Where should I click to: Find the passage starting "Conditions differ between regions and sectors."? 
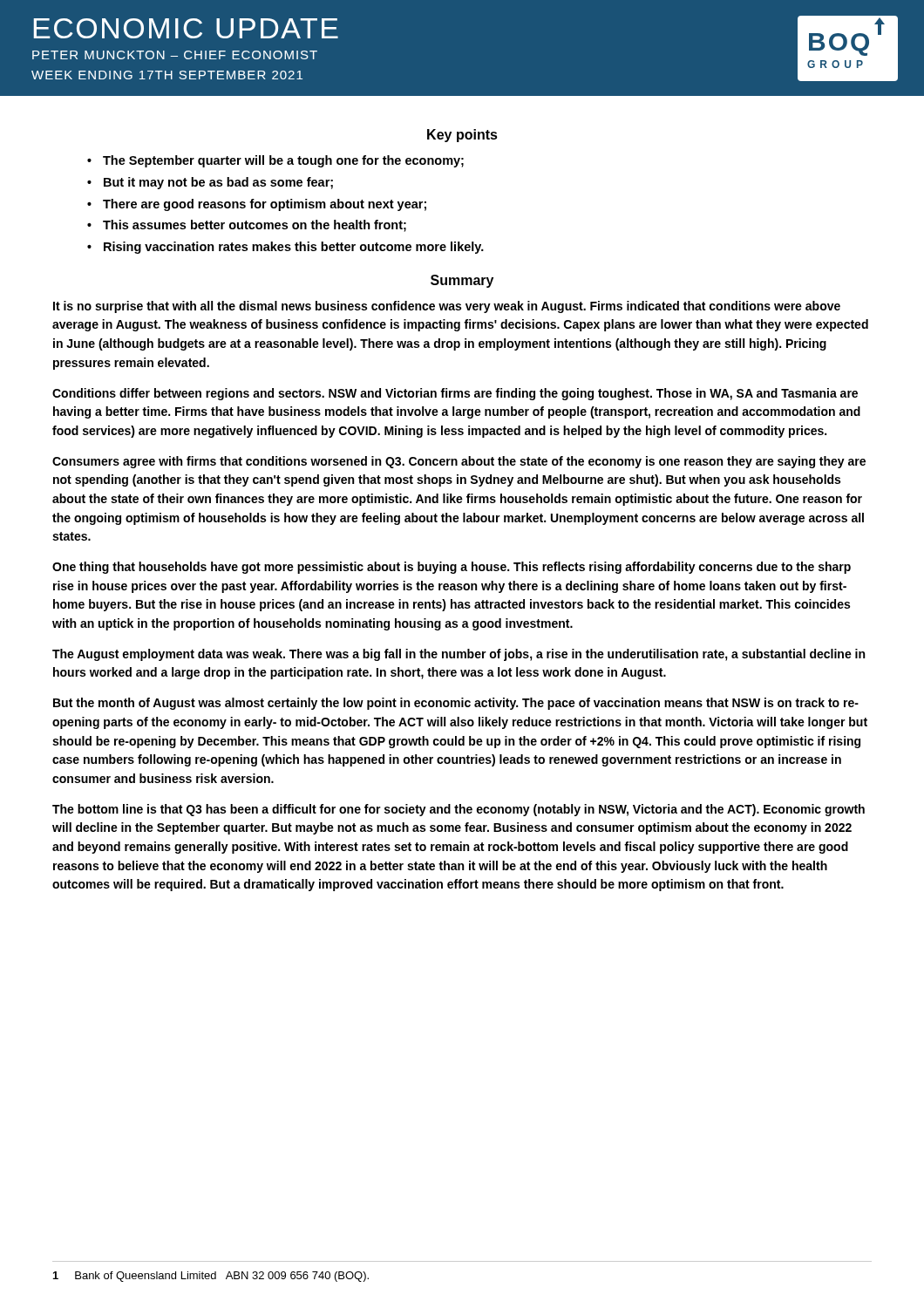[456, 412]
